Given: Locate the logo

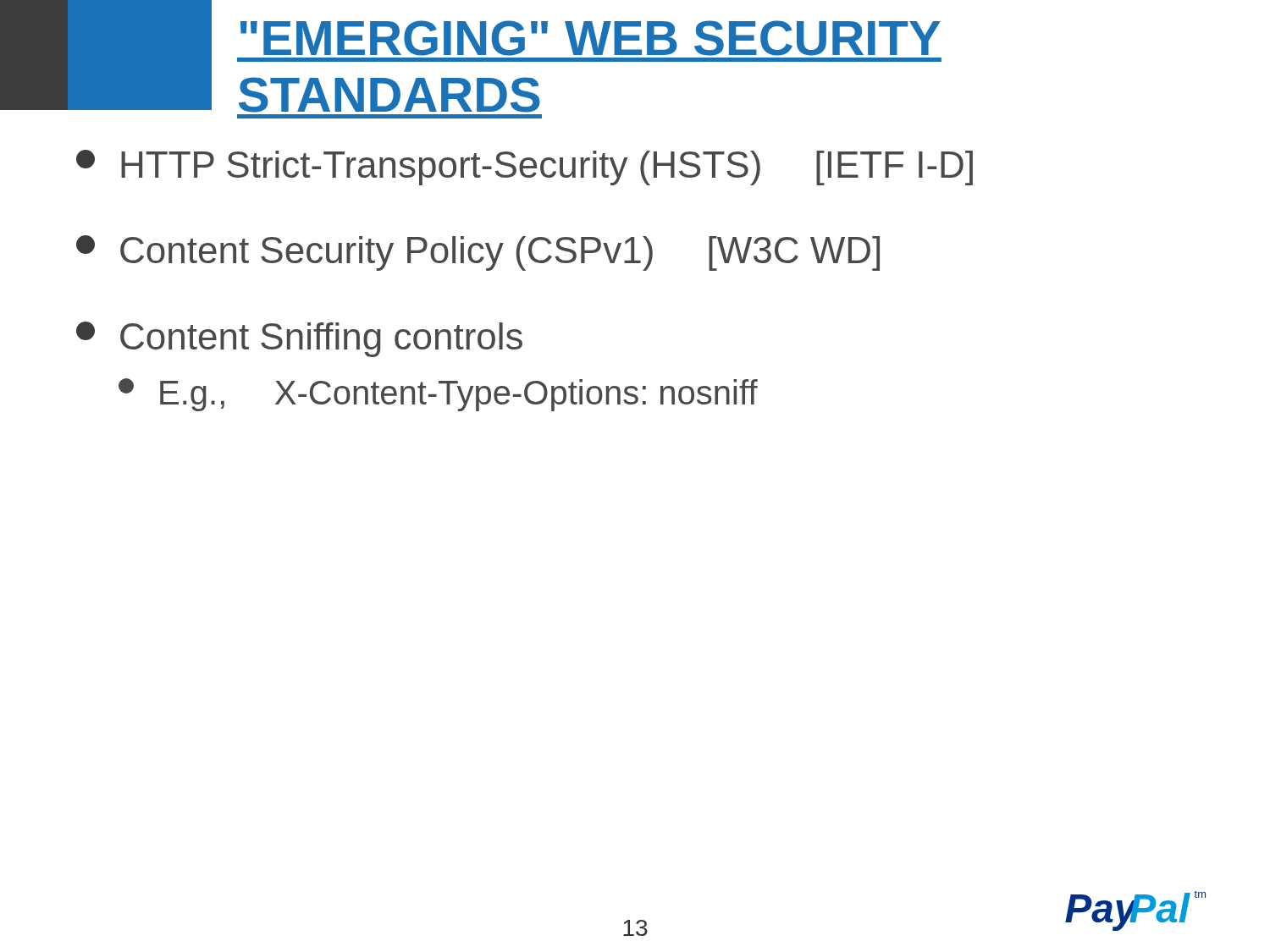Looking at the screenshot, I should coord(1134,910).
